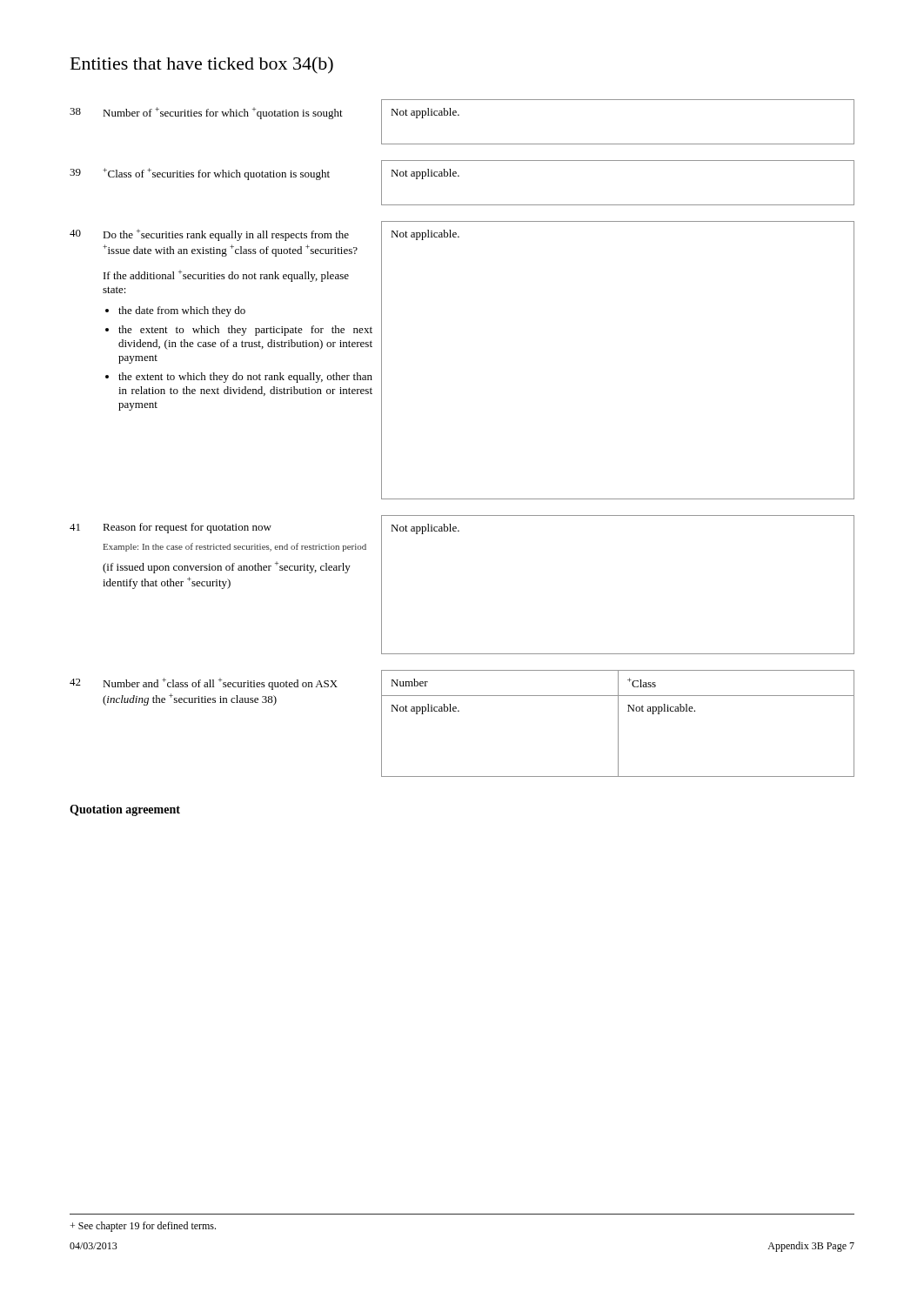Viewport: 924px width, 1305px height.
Task: Find the table that mentions "40 Do the +securities rank"
Action: point(462,360)
